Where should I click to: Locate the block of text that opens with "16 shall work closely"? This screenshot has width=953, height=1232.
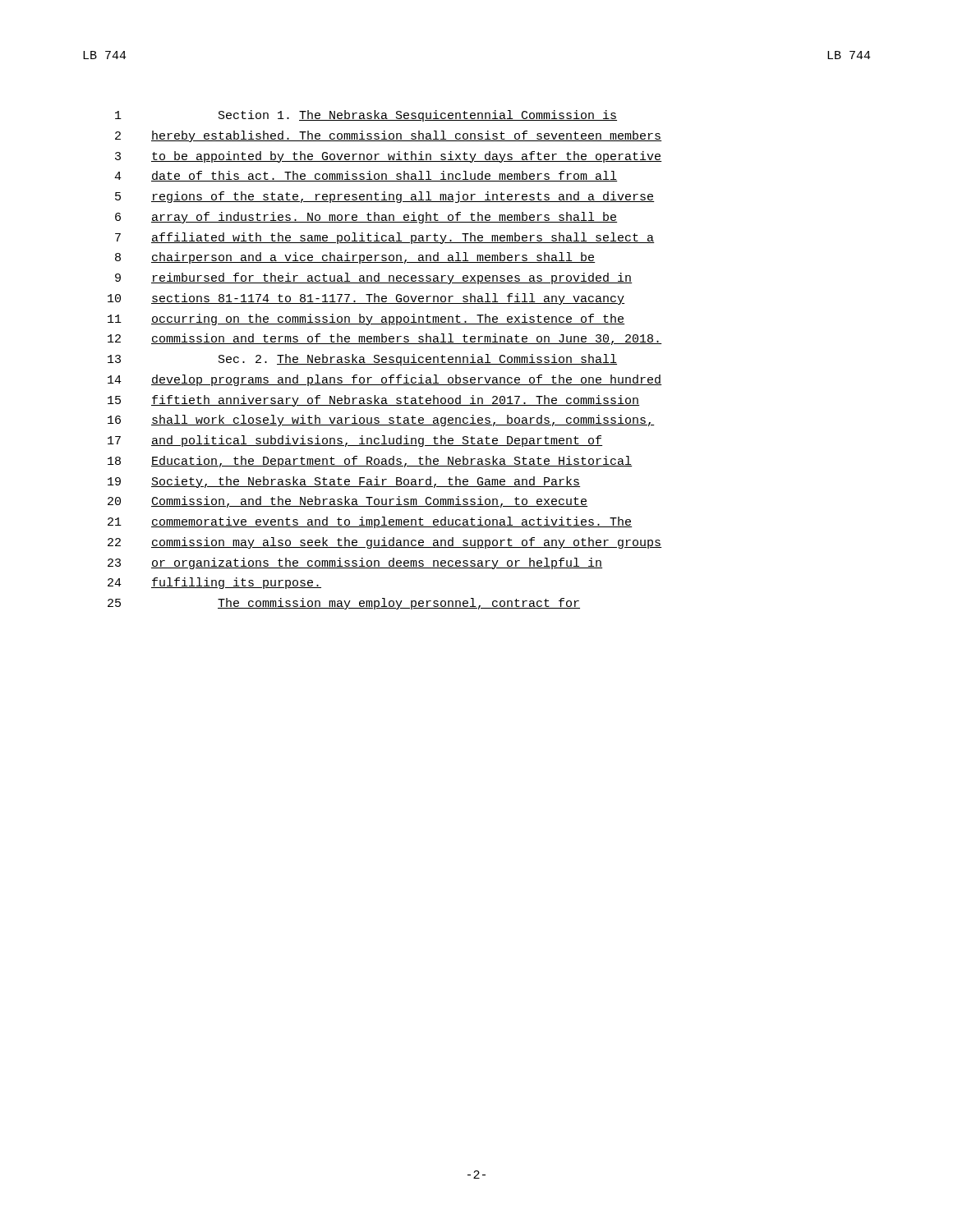click(x=476, y=422)
